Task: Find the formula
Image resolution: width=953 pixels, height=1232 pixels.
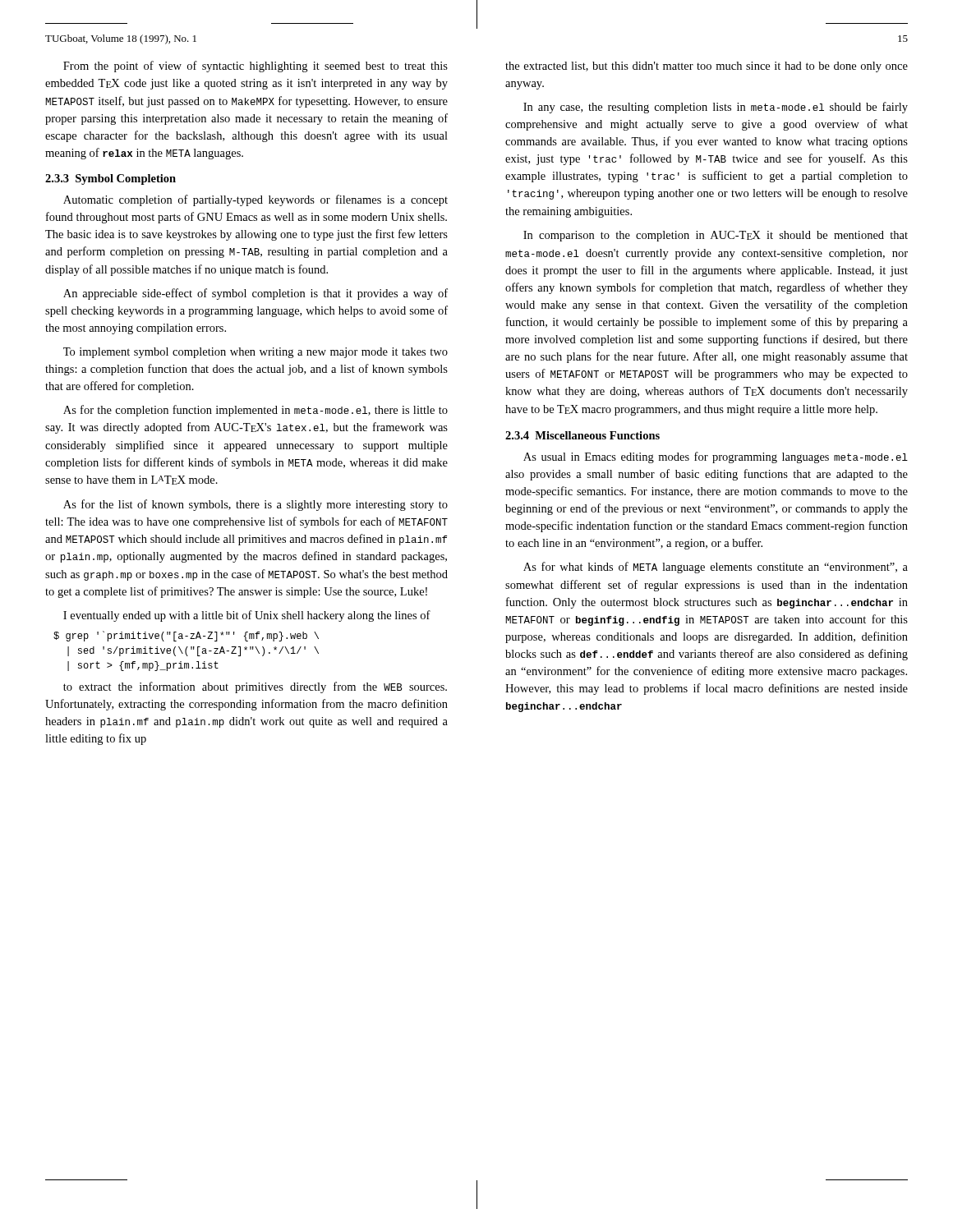Action: pyautogui.click(x=251, y=651)
